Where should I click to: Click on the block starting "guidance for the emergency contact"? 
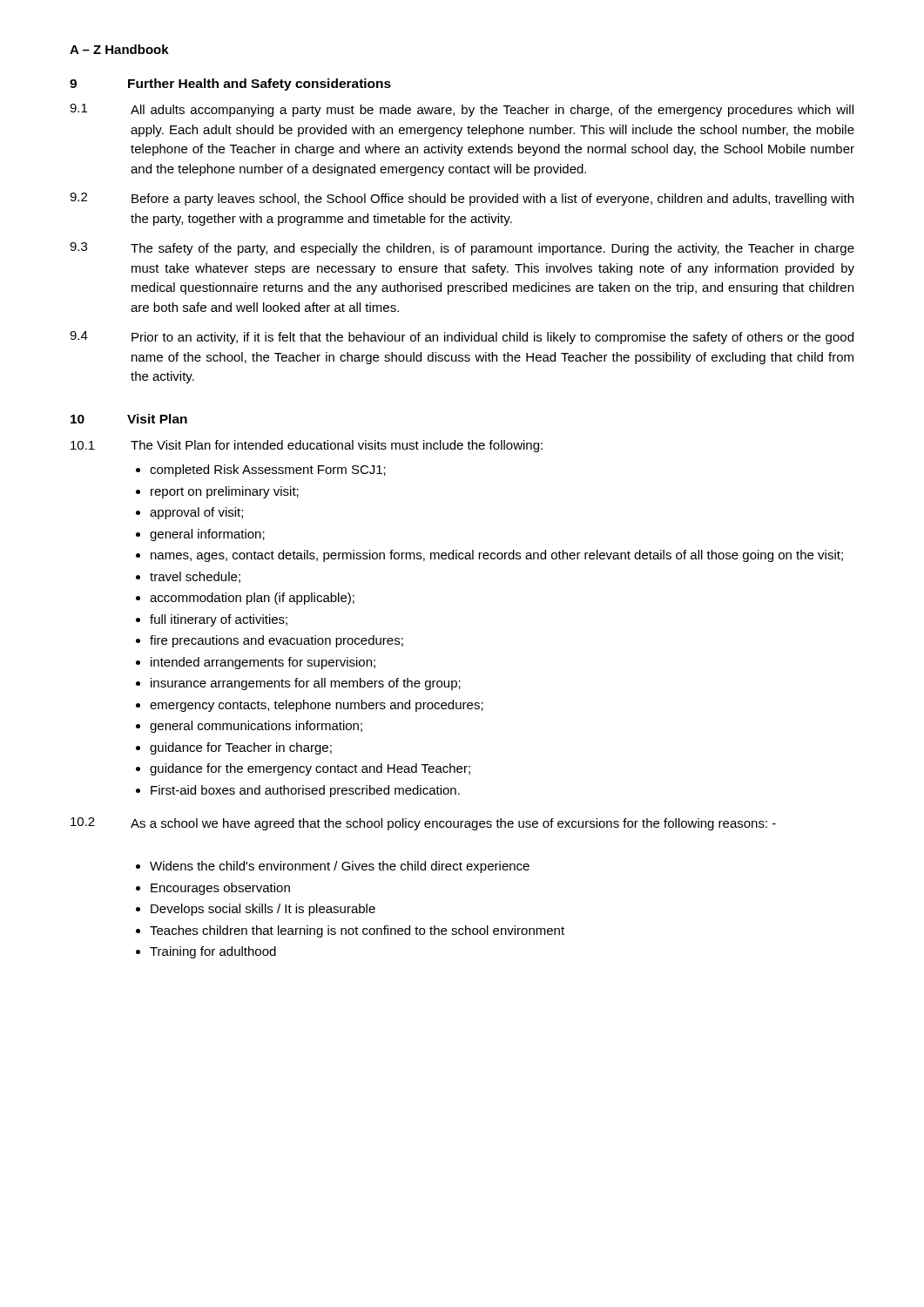coord(311,768)
